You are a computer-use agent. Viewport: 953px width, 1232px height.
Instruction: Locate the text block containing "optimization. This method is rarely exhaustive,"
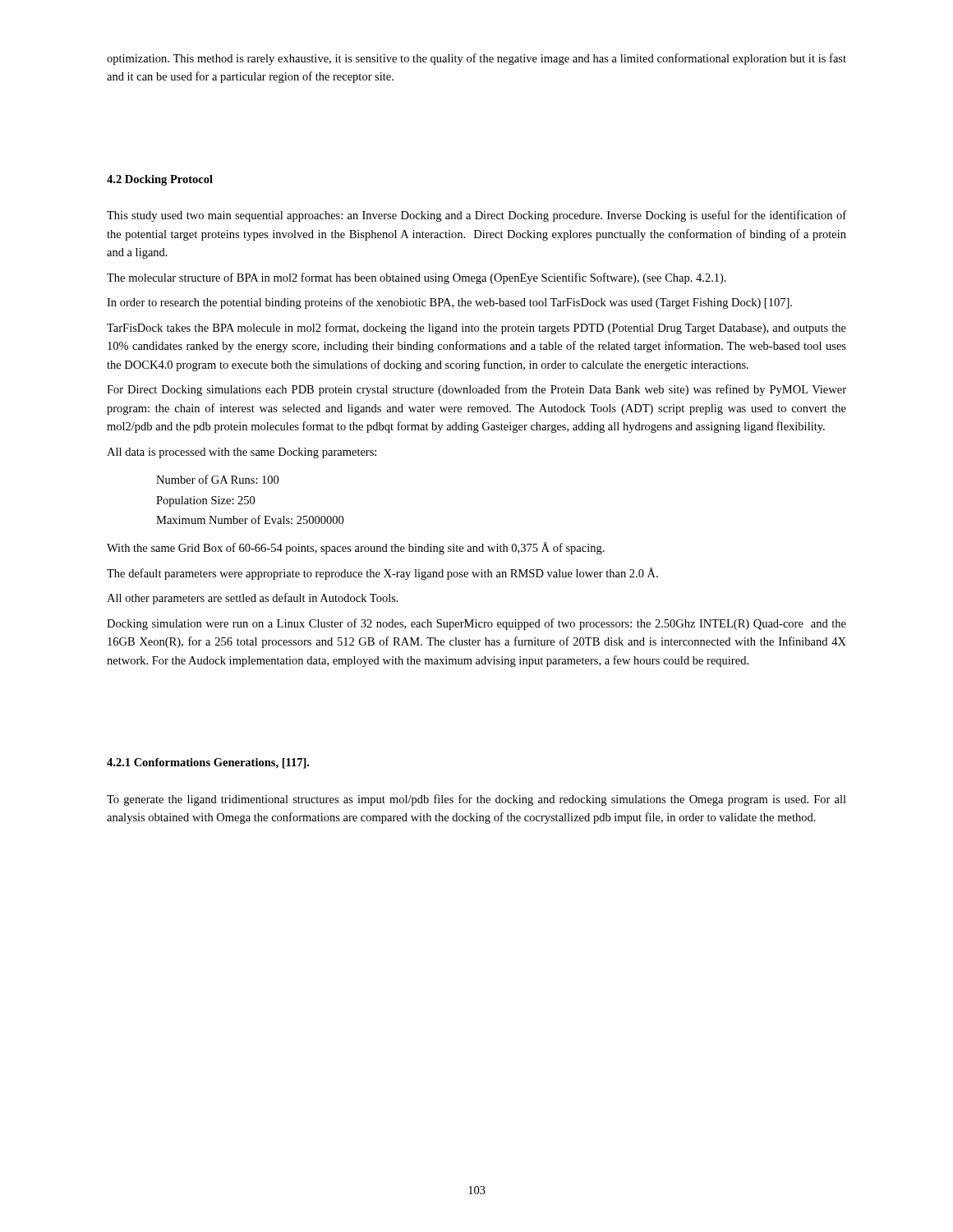tap(476, 68)
